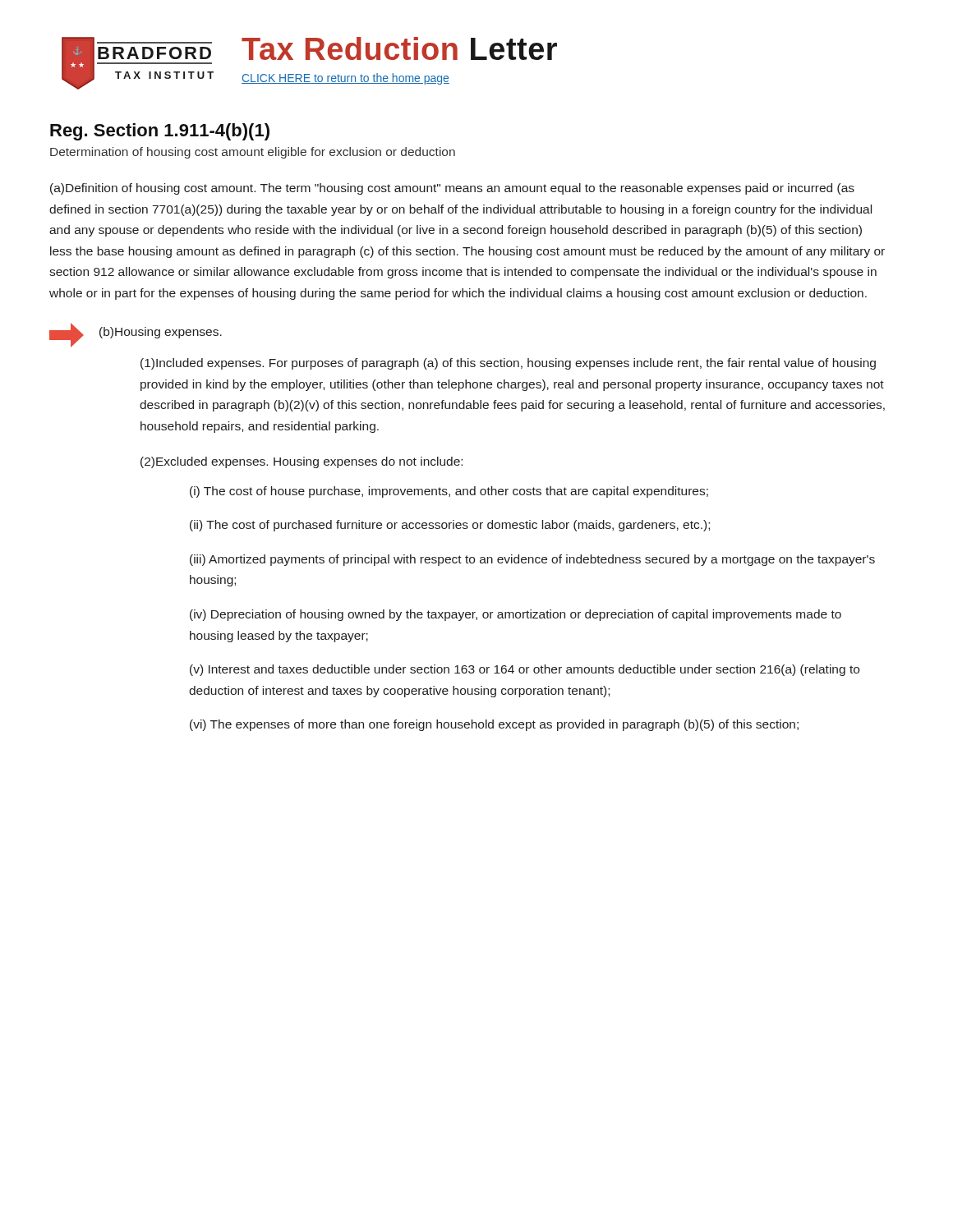Select the list item that reads "(i) The cost"
Image resolution: width=953 pixels, height=1232 pixels.
449,491
